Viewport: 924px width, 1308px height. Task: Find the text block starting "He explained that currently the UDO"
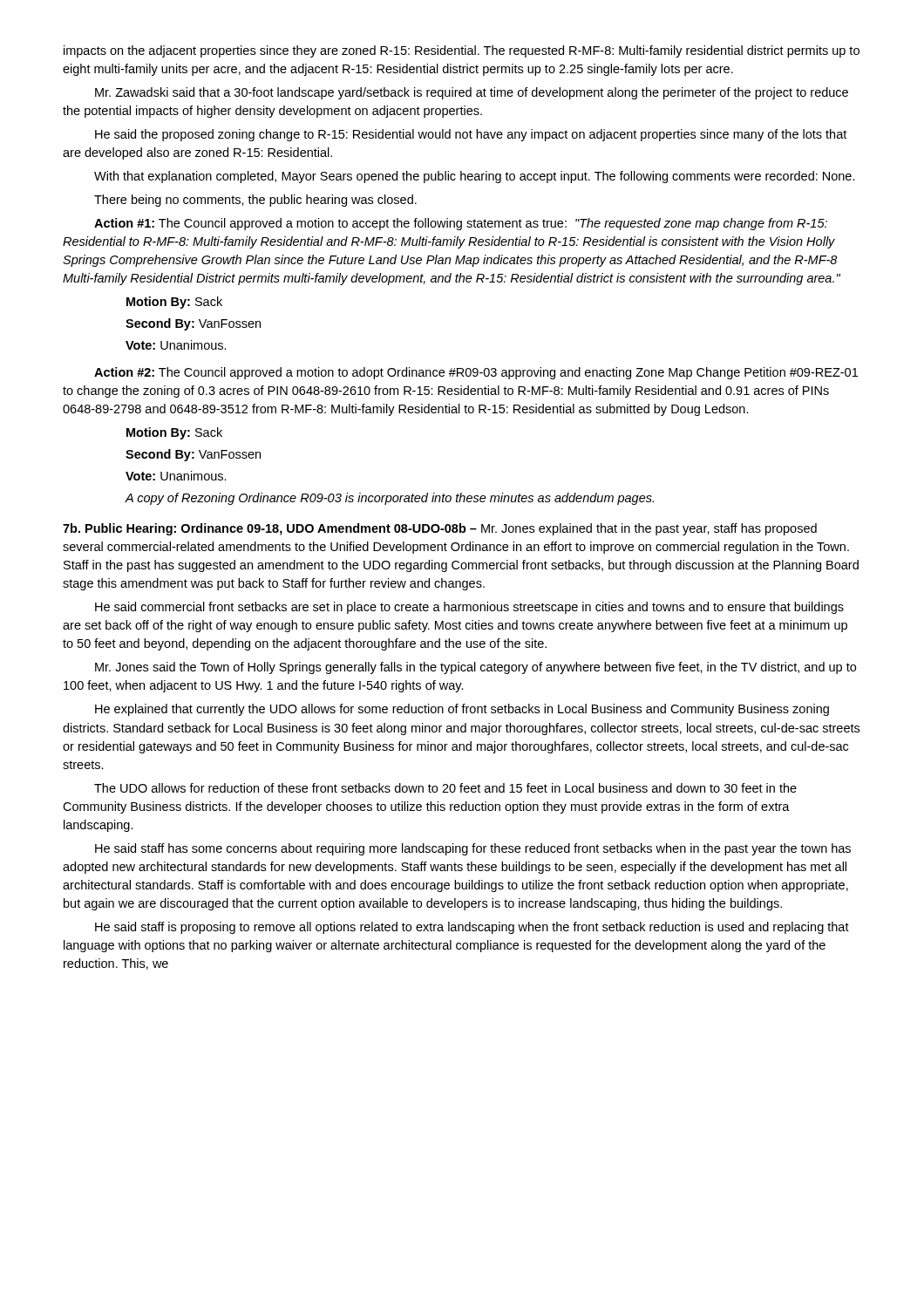click(462, 737)
